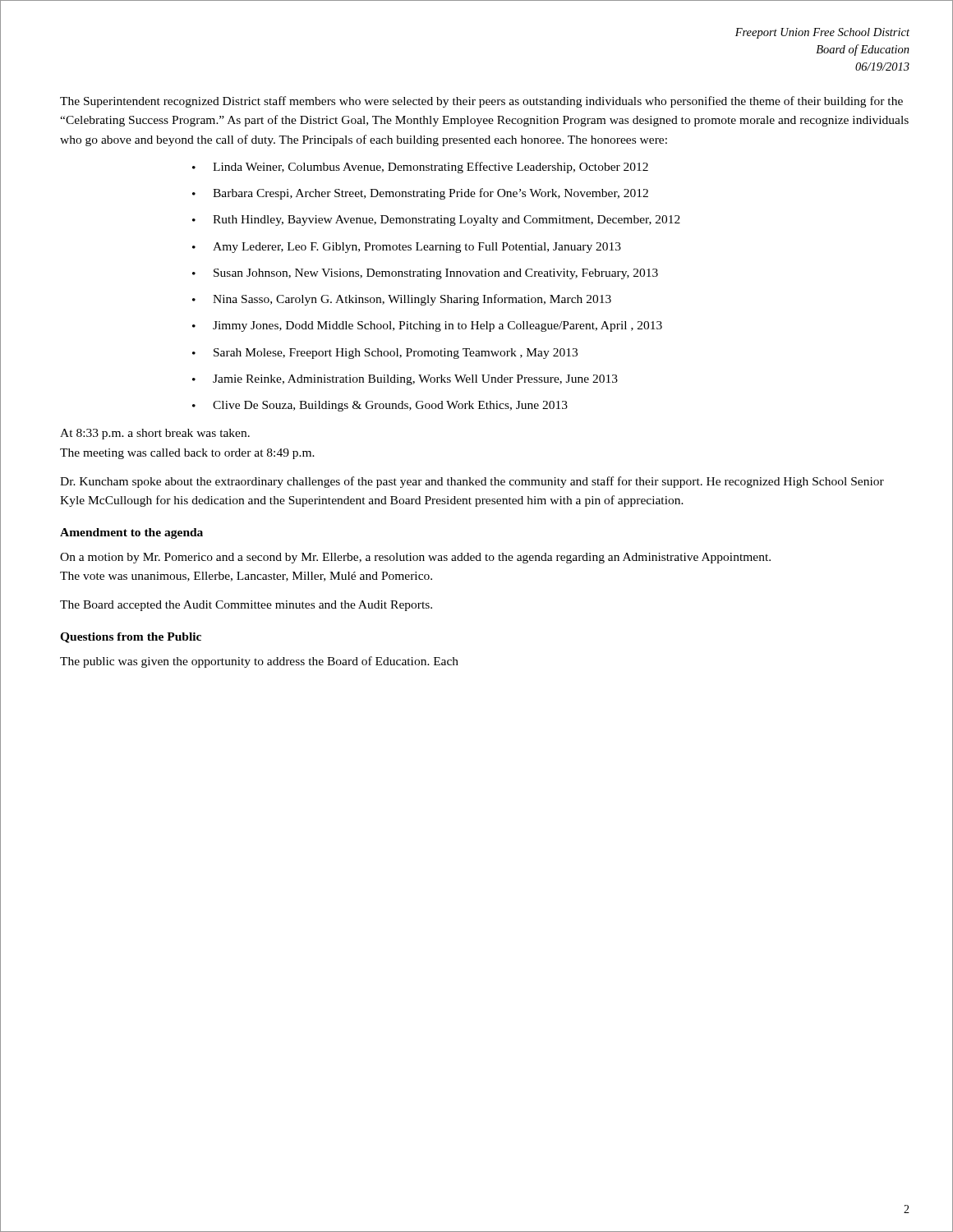Point to the block beginning "Dr. Kuncham spoke about the extraordinary challenges of"
The height and width of the screenshot is (1232, 953).
pos(472,490)
